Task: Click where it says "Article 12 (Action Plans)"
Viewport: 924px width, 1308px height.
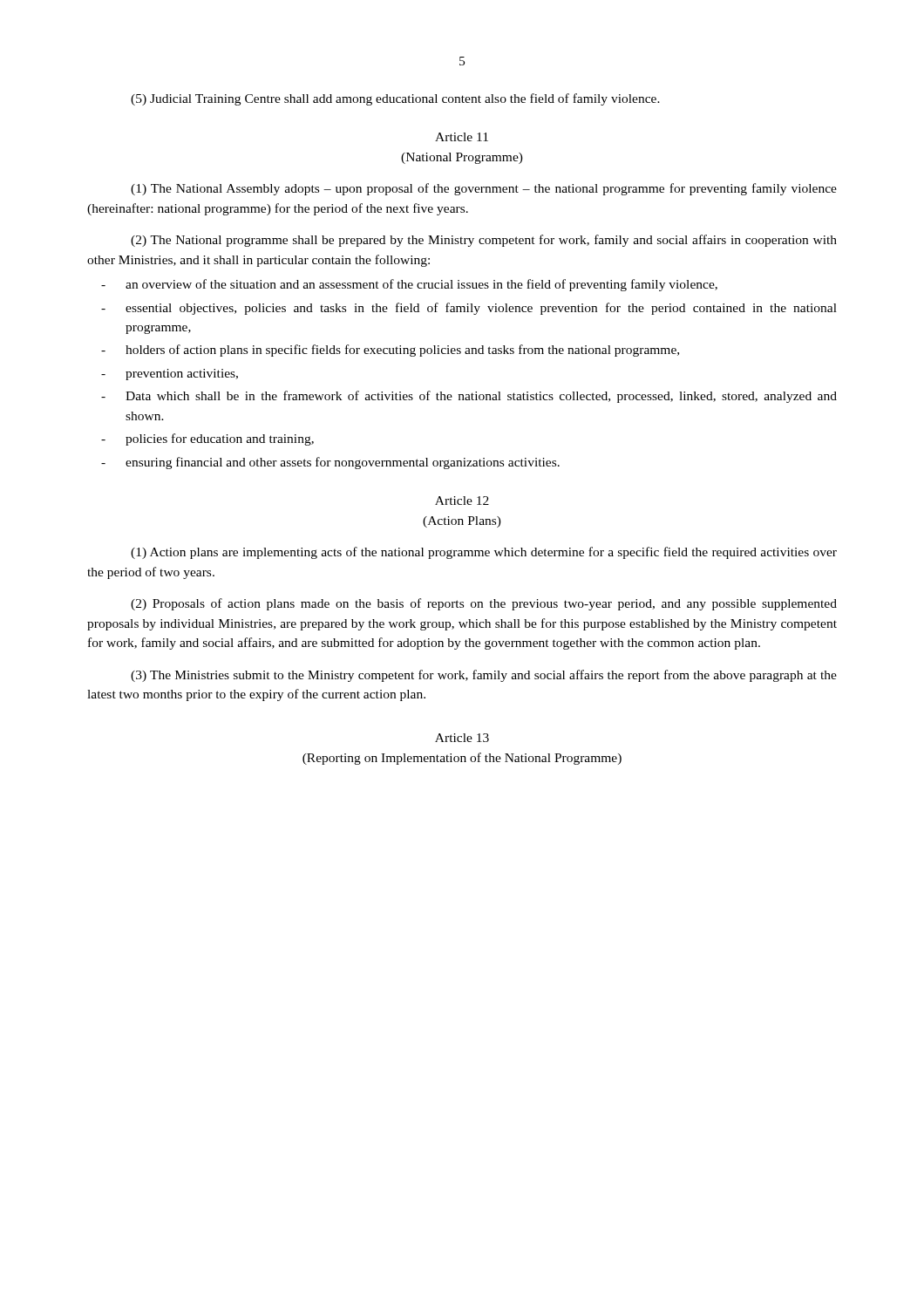Action: (462, 511)
